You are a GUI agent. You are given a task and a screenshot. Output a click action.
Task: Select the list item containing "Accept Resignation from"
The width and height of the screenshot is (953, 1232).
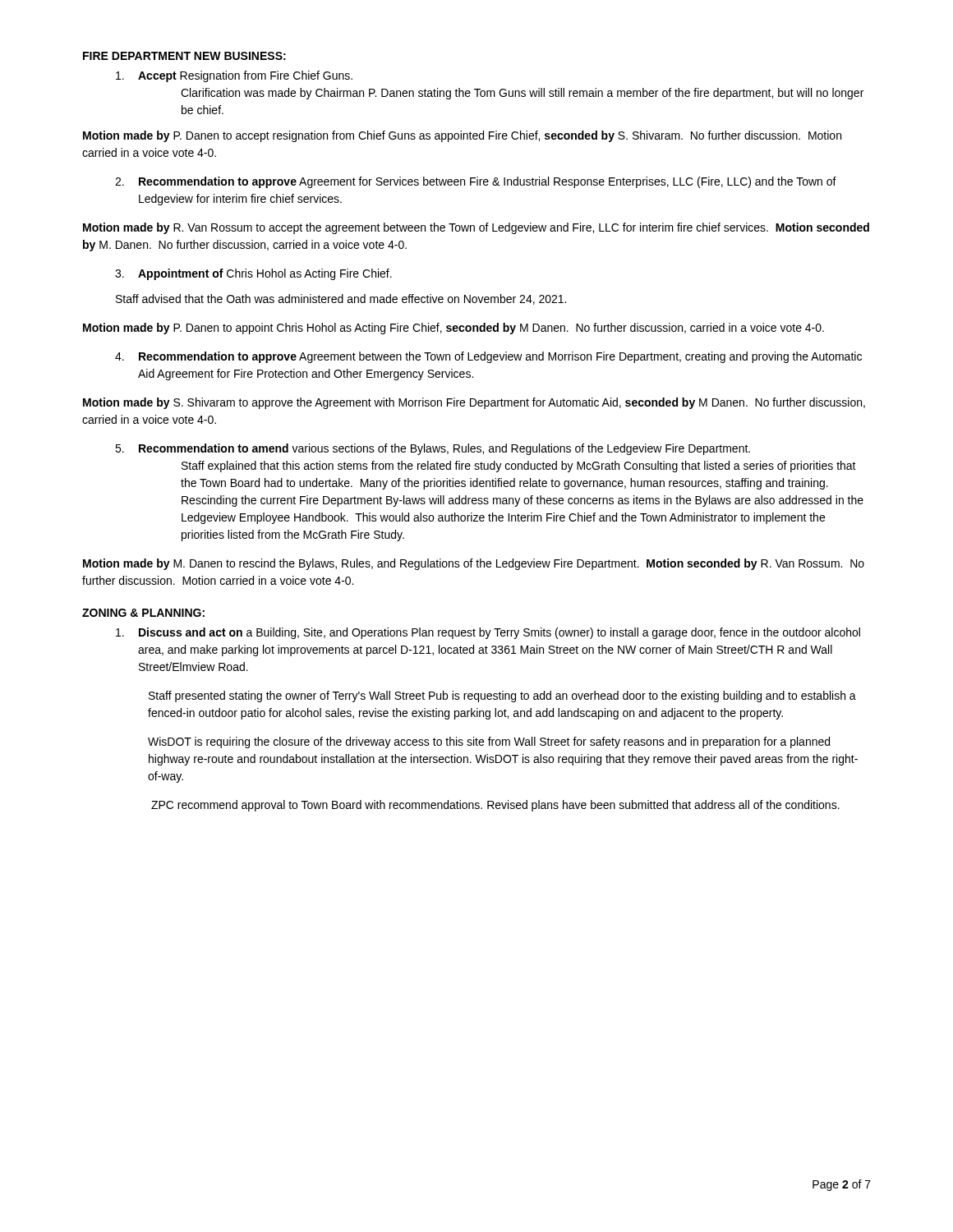point(493,93)
